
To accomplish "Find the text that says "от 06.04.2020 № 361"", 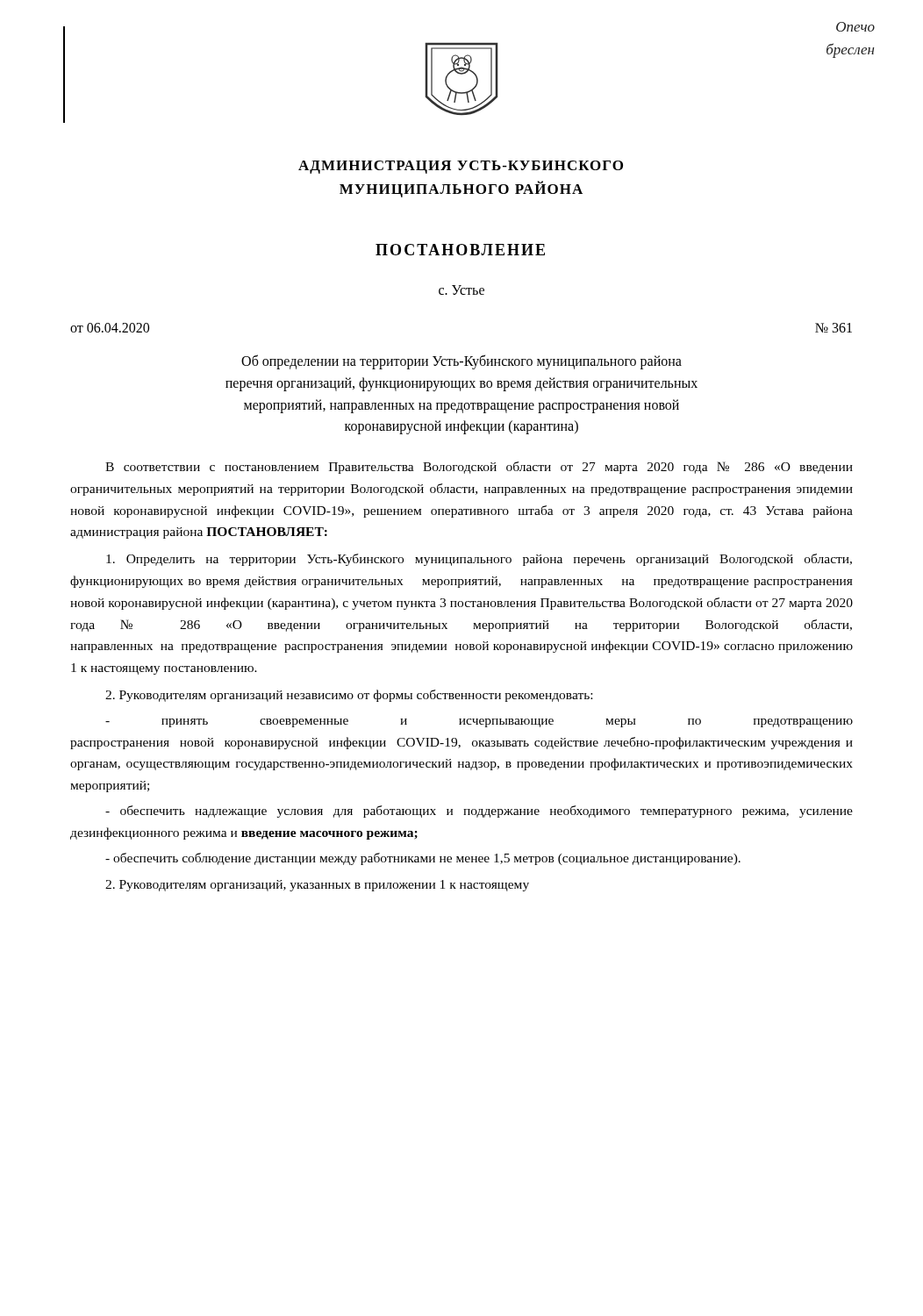I will click(106, 328).
